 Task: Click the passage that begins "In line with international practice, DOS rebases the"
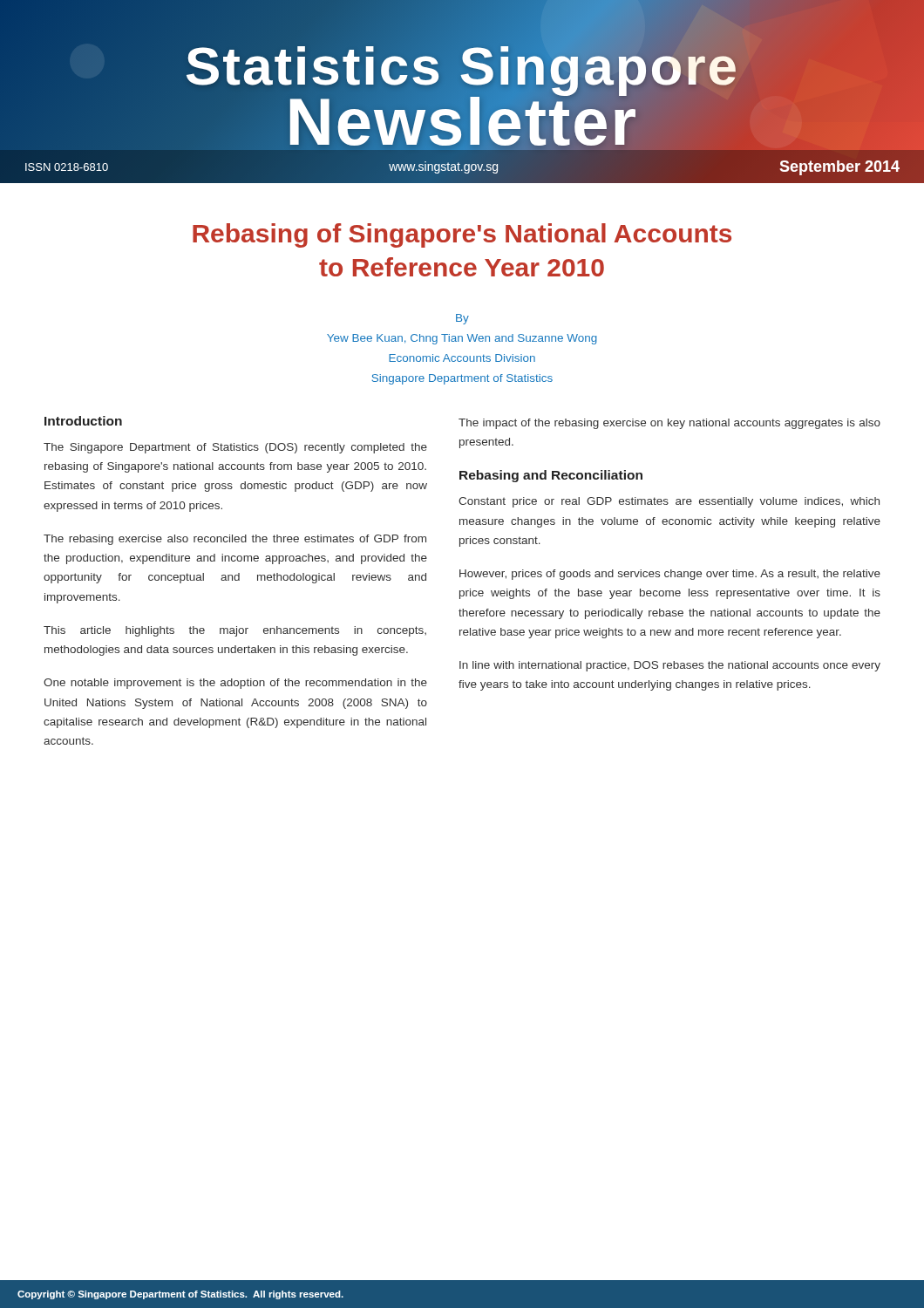[x=669, y=675]
